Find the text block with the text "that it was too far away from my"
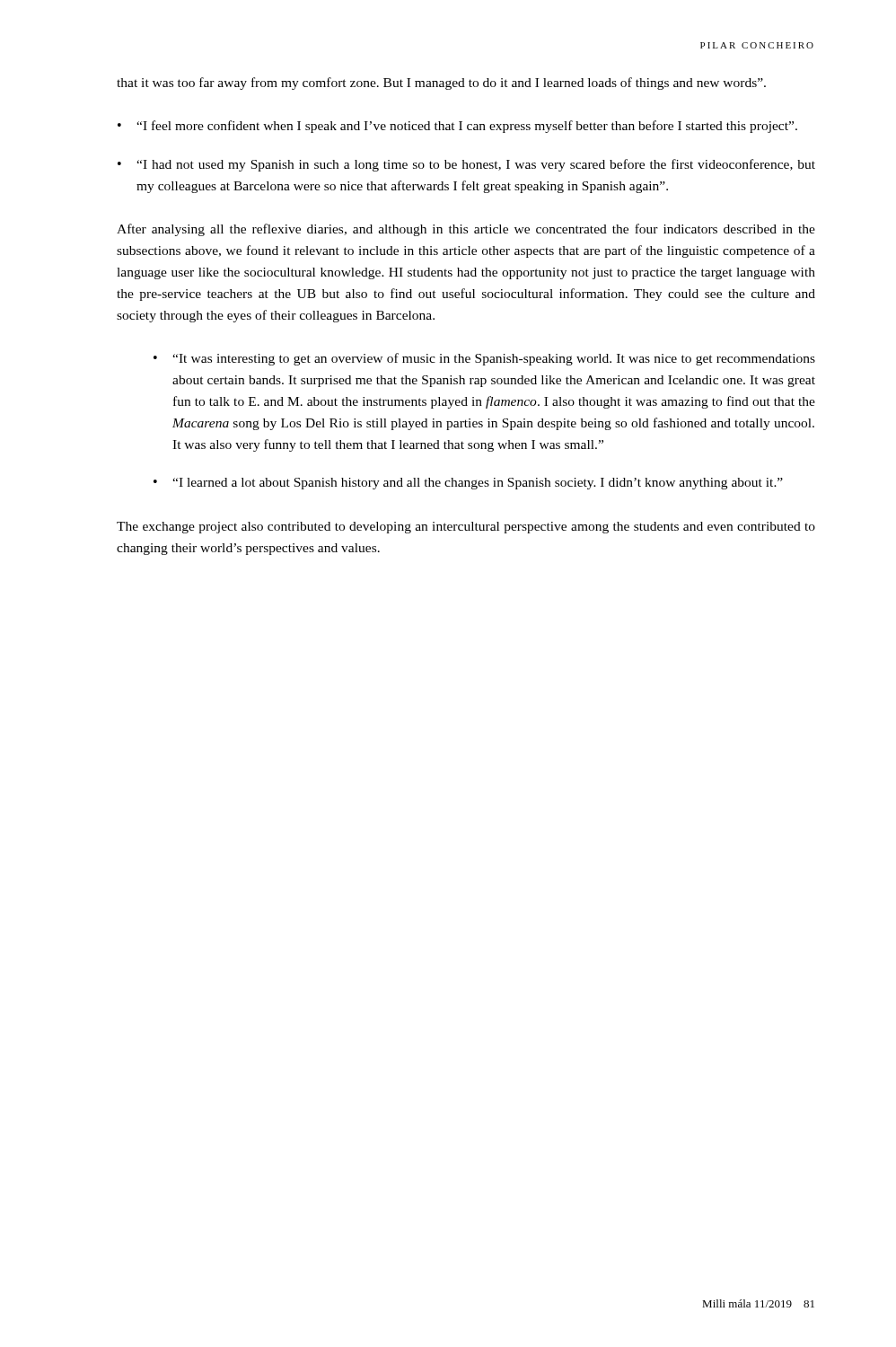Screen dimensions: 1347x896 click(x=442, y=82)
